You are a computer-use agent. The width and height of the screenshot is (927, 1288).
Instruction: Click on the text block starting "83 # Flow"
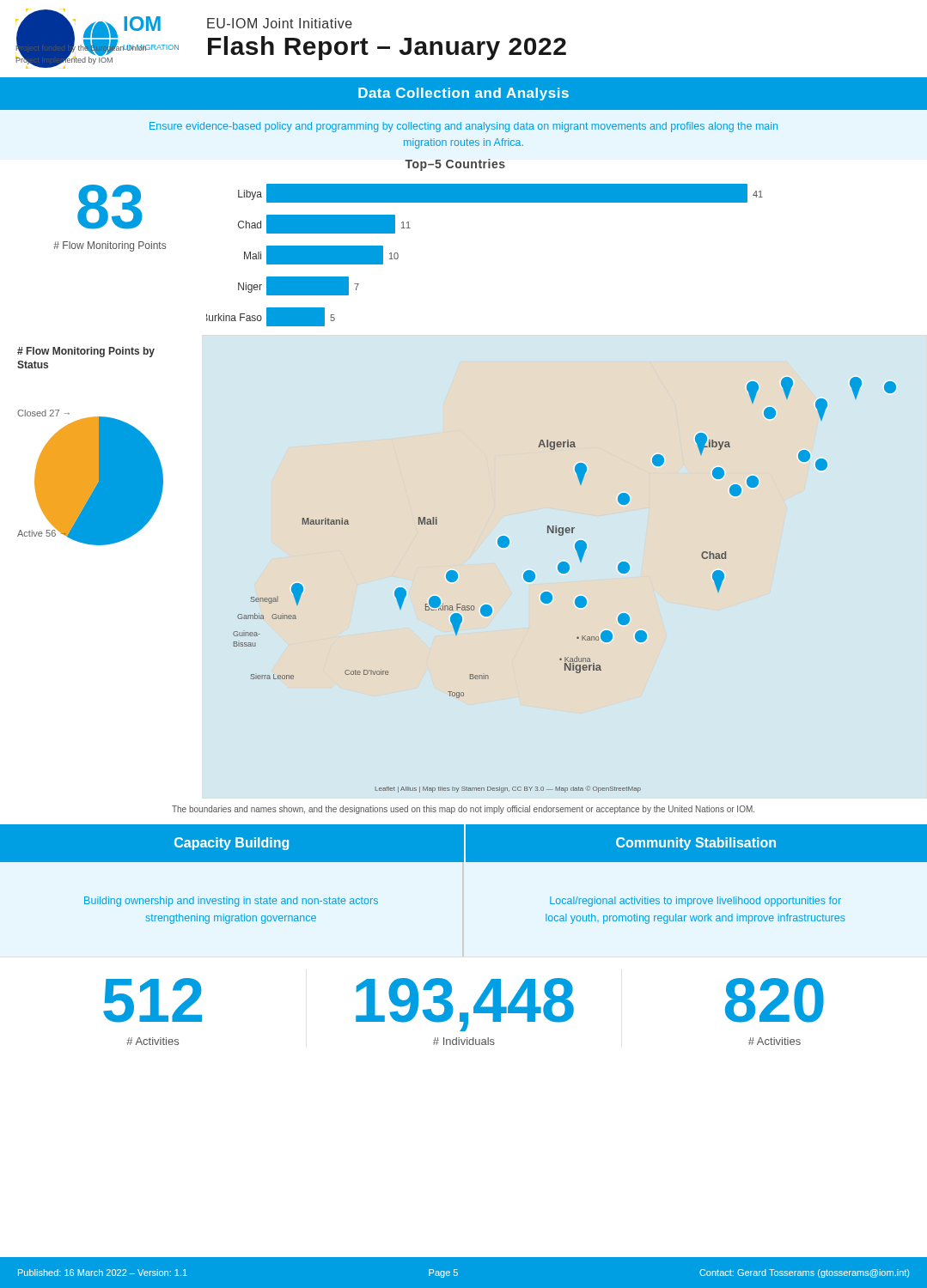[110, 214]
